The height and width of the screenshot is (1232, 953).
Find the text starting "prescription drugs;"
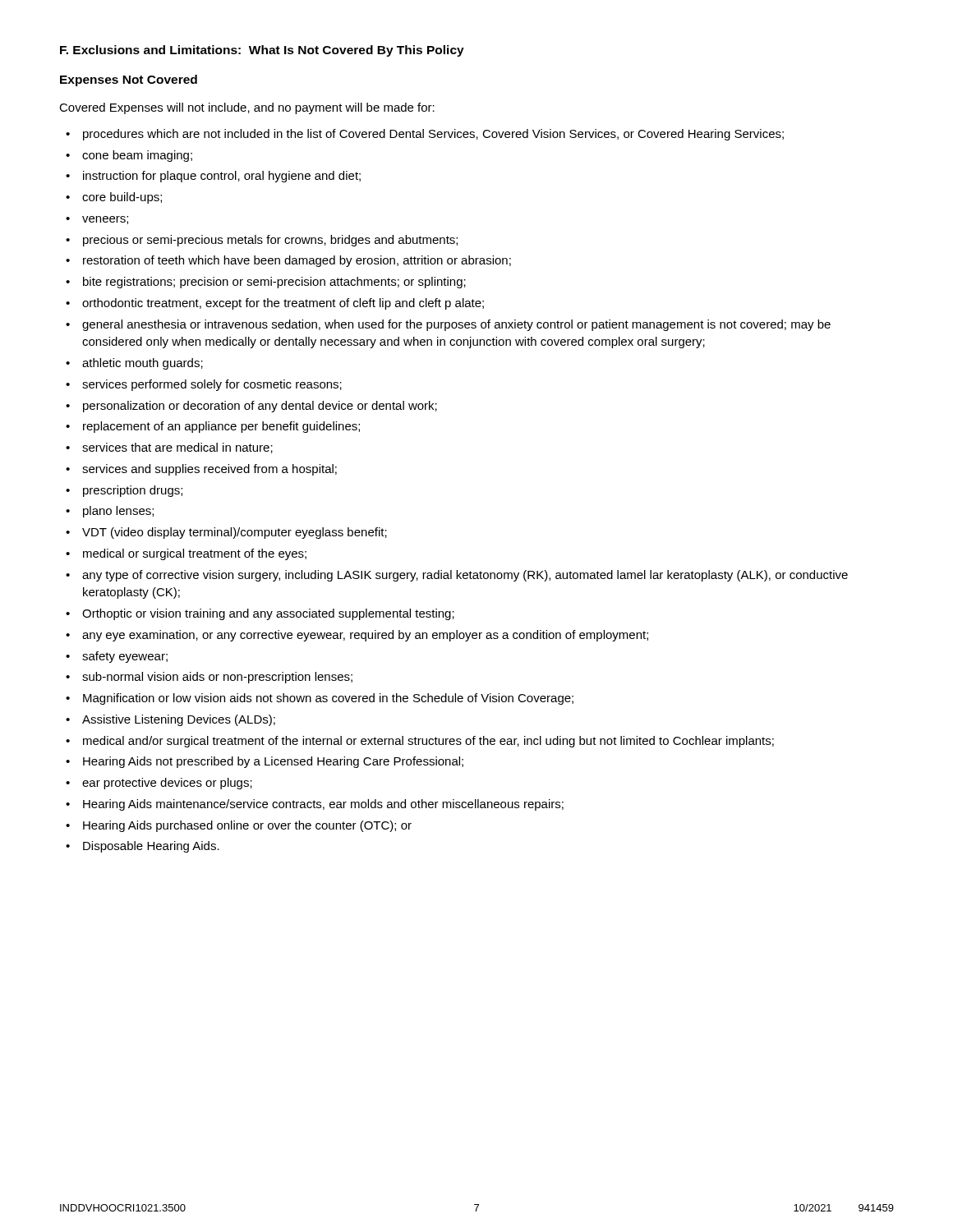(x=133, y=490)
